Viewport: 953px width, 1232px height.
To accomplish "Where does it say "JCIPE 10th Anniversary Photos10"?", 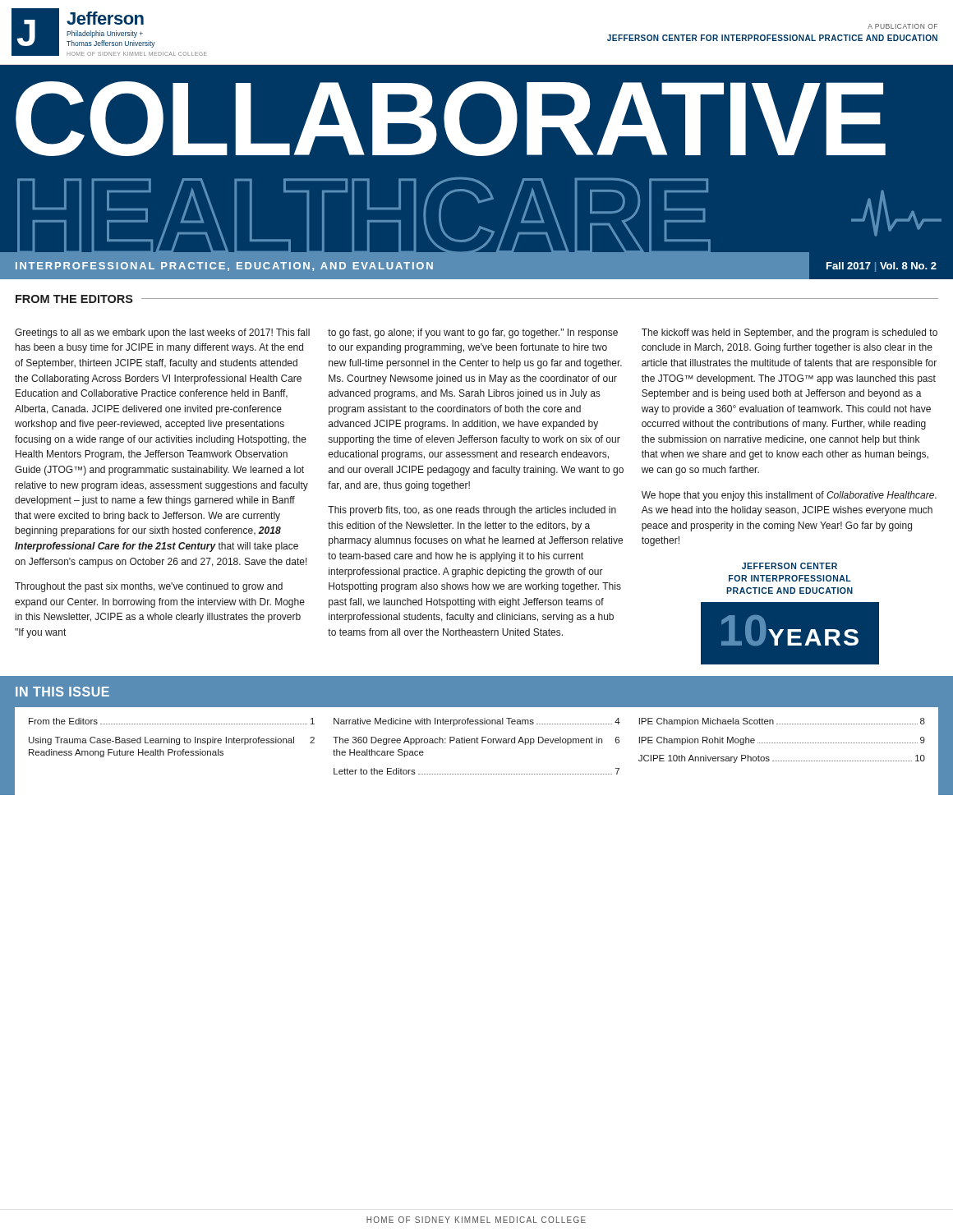I will (x=782, y=759).
